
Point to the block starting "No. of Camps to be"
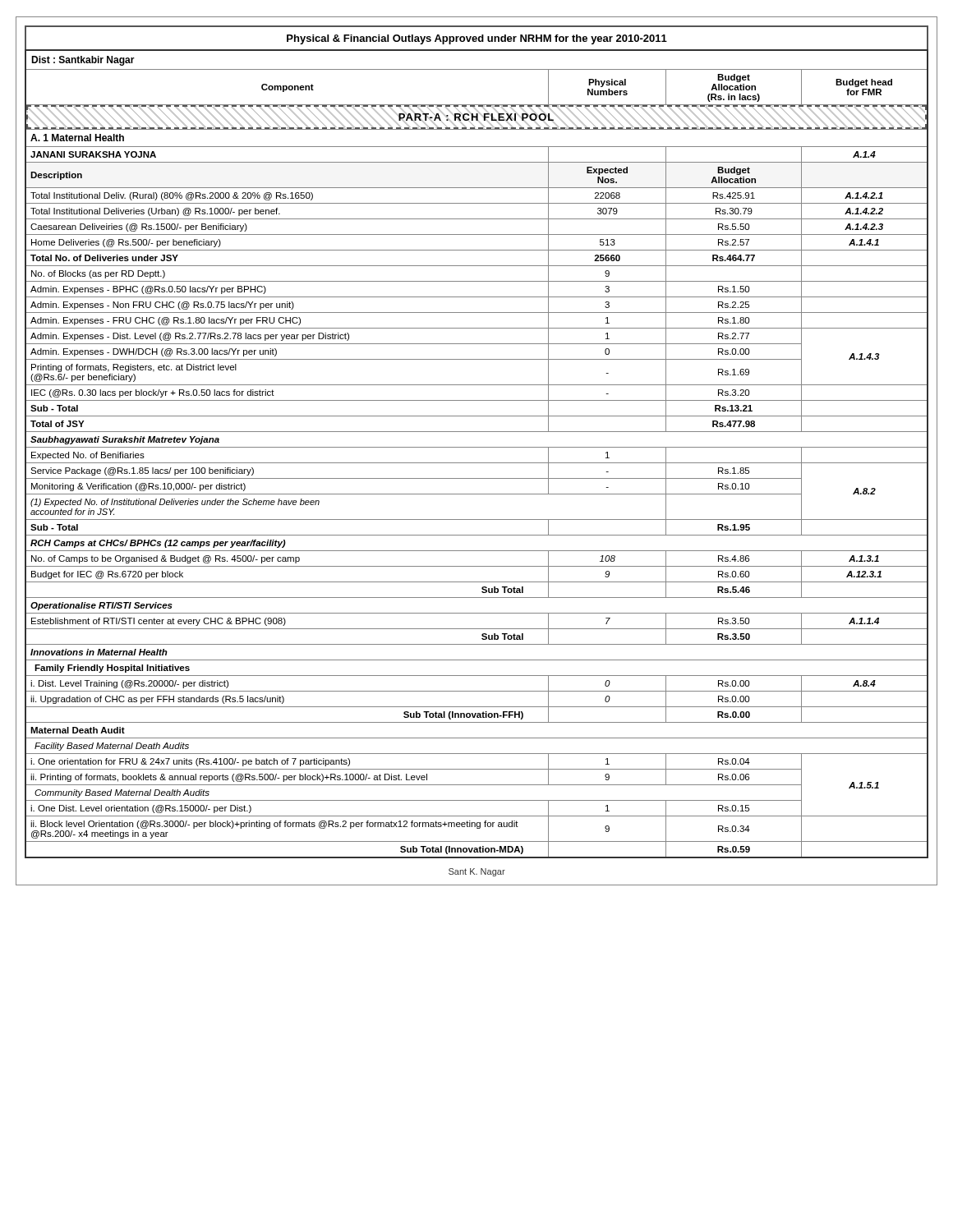click(165, 558)
